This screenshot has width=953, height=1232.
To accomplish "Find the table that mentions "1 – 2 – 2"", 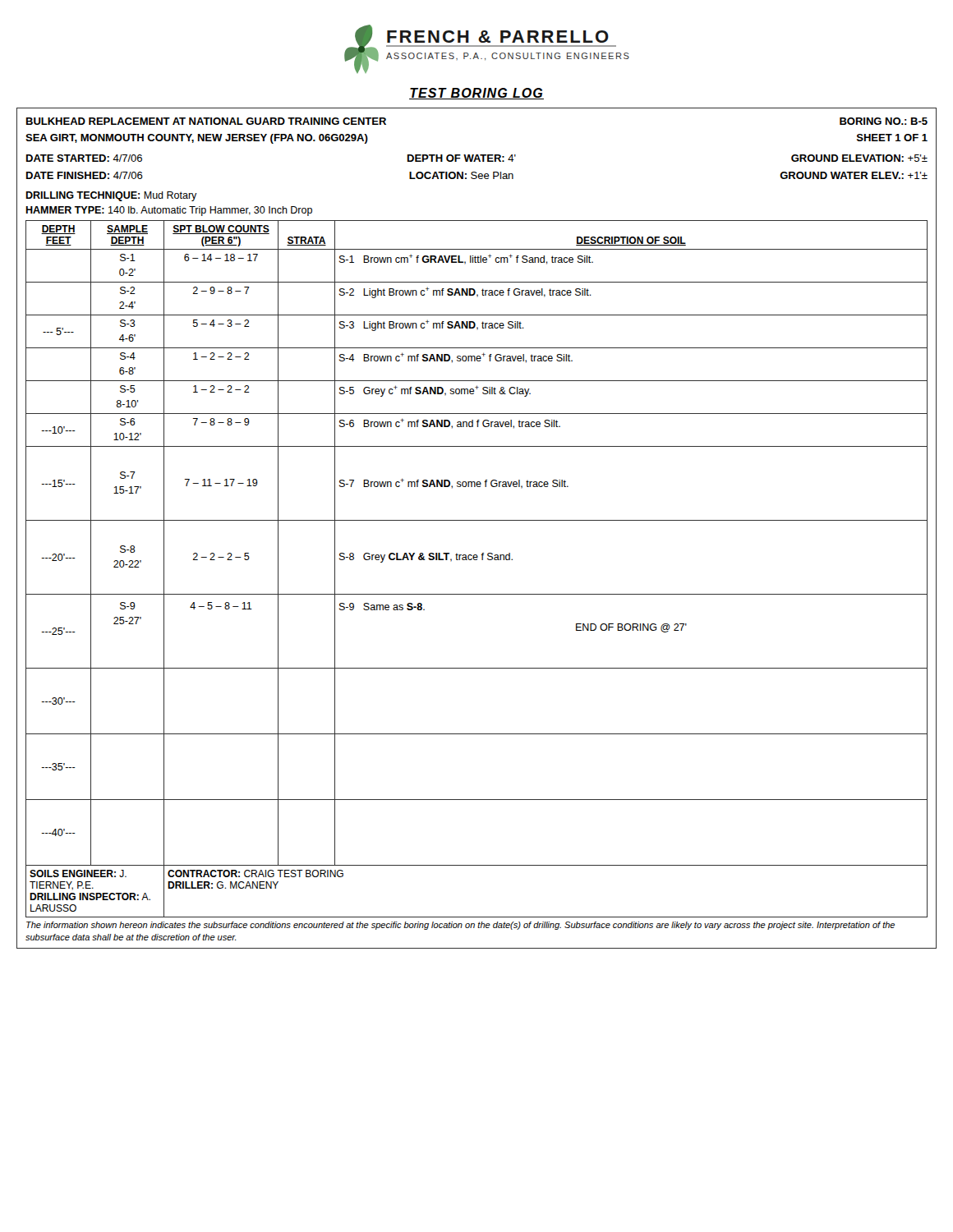I will point(476,569).
